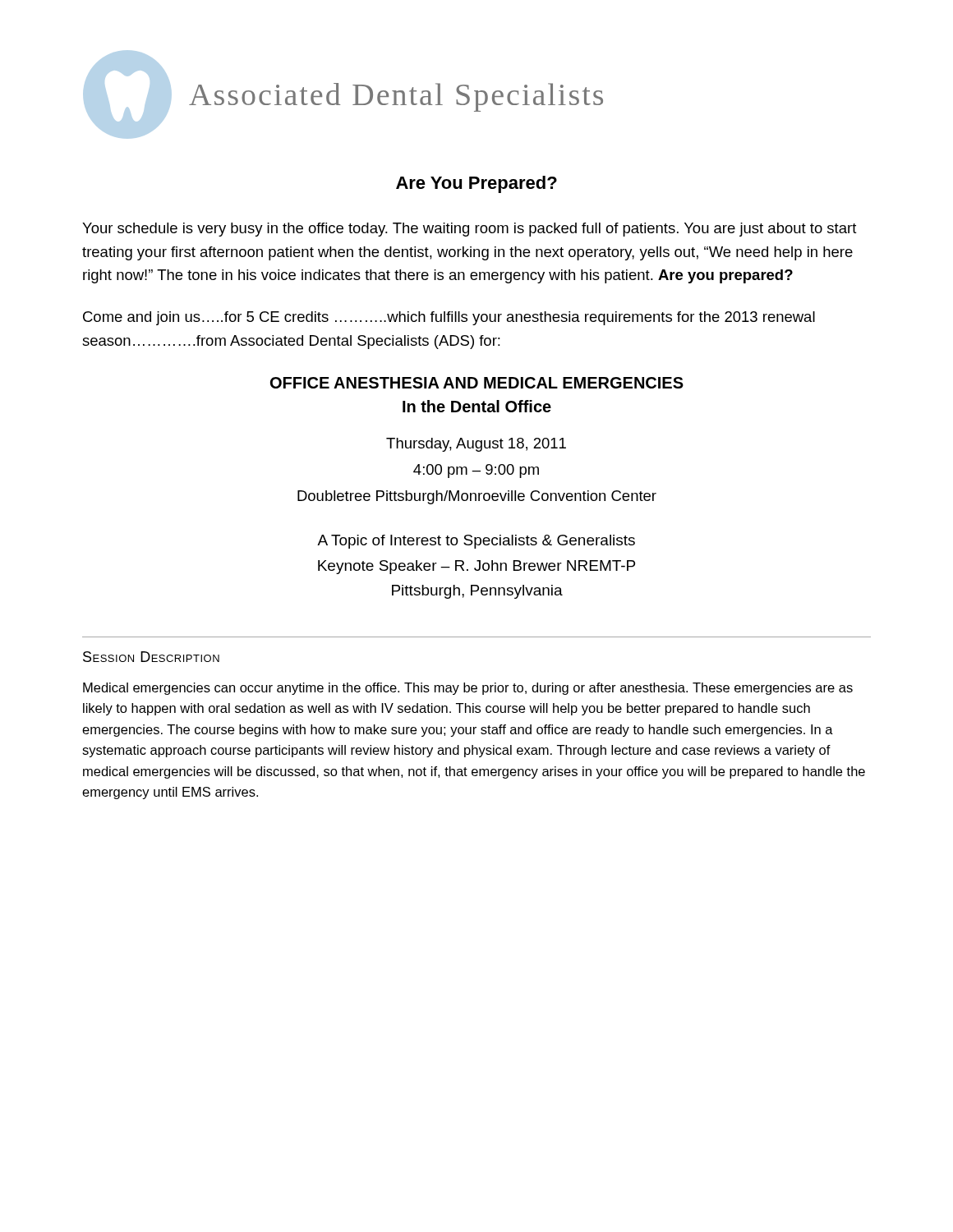Point to "Thursday, August 18, 2011"
The width and height of the screenshot is (953, 1232).
click(476, 443)
